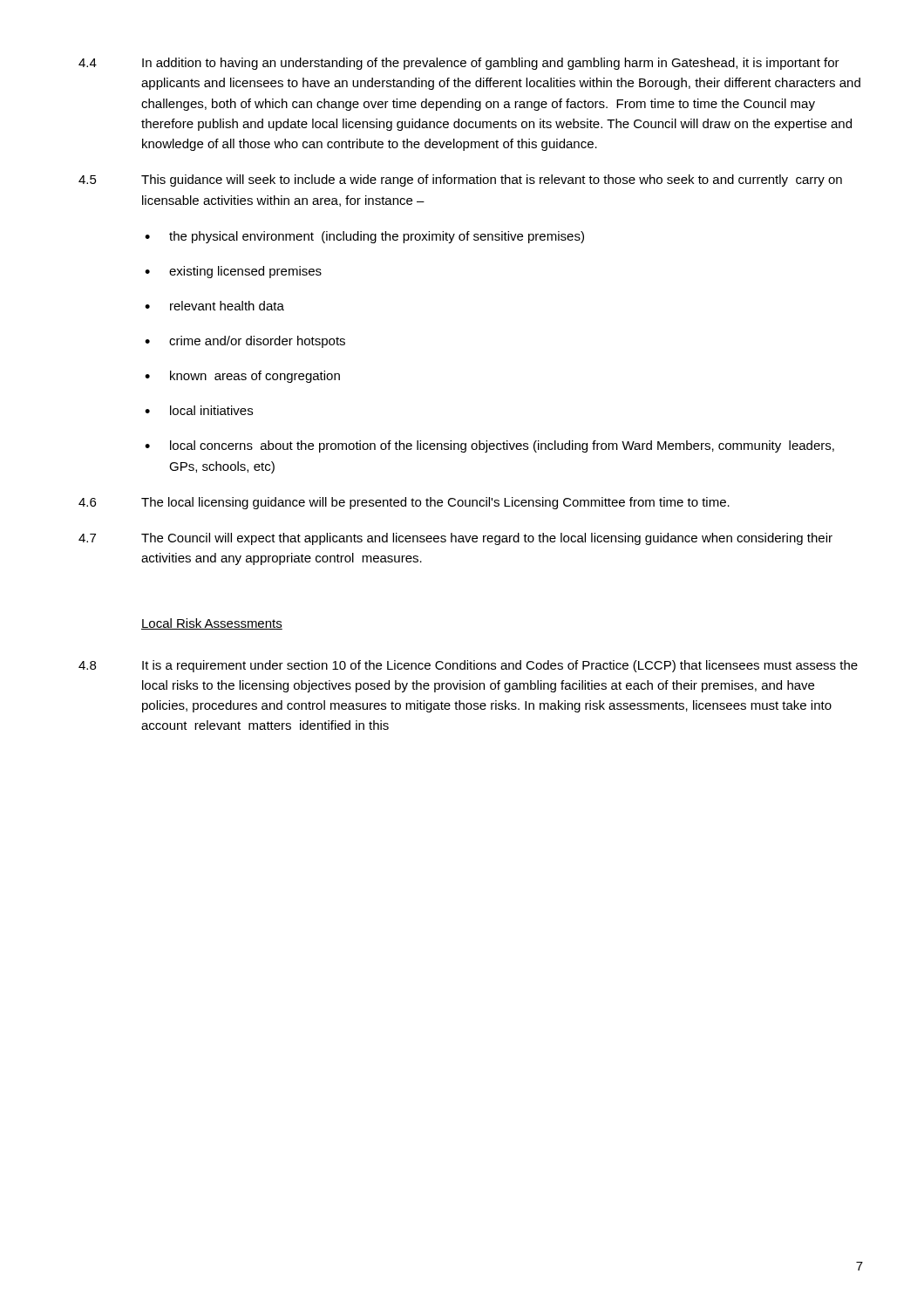Select a section header
Image resolution: width=924 pixels, height=1308 pixels.
(x=212, y=623)
